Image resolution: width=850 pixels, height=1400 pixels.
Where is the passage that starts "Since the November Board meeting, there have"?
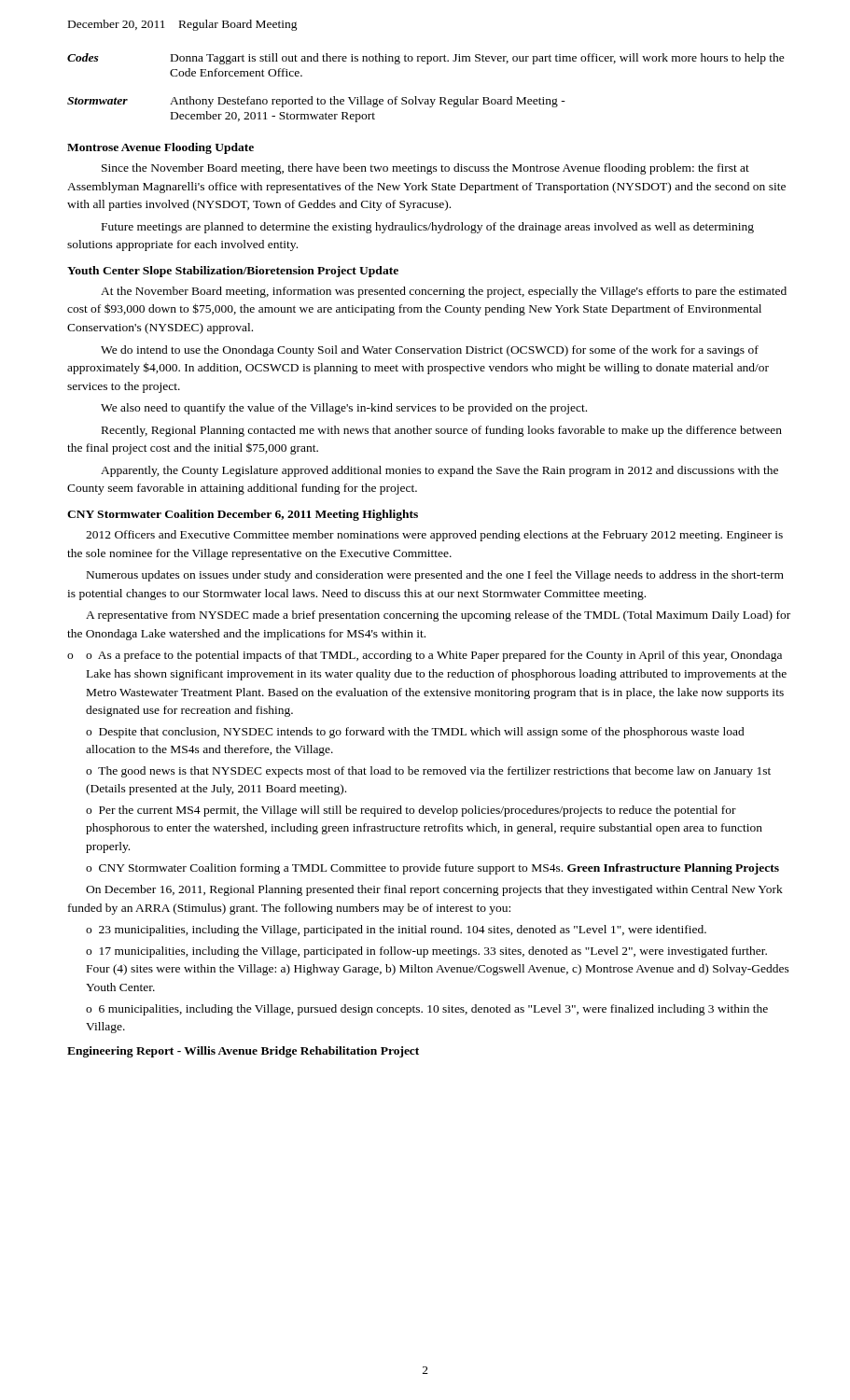pos(431,206)
